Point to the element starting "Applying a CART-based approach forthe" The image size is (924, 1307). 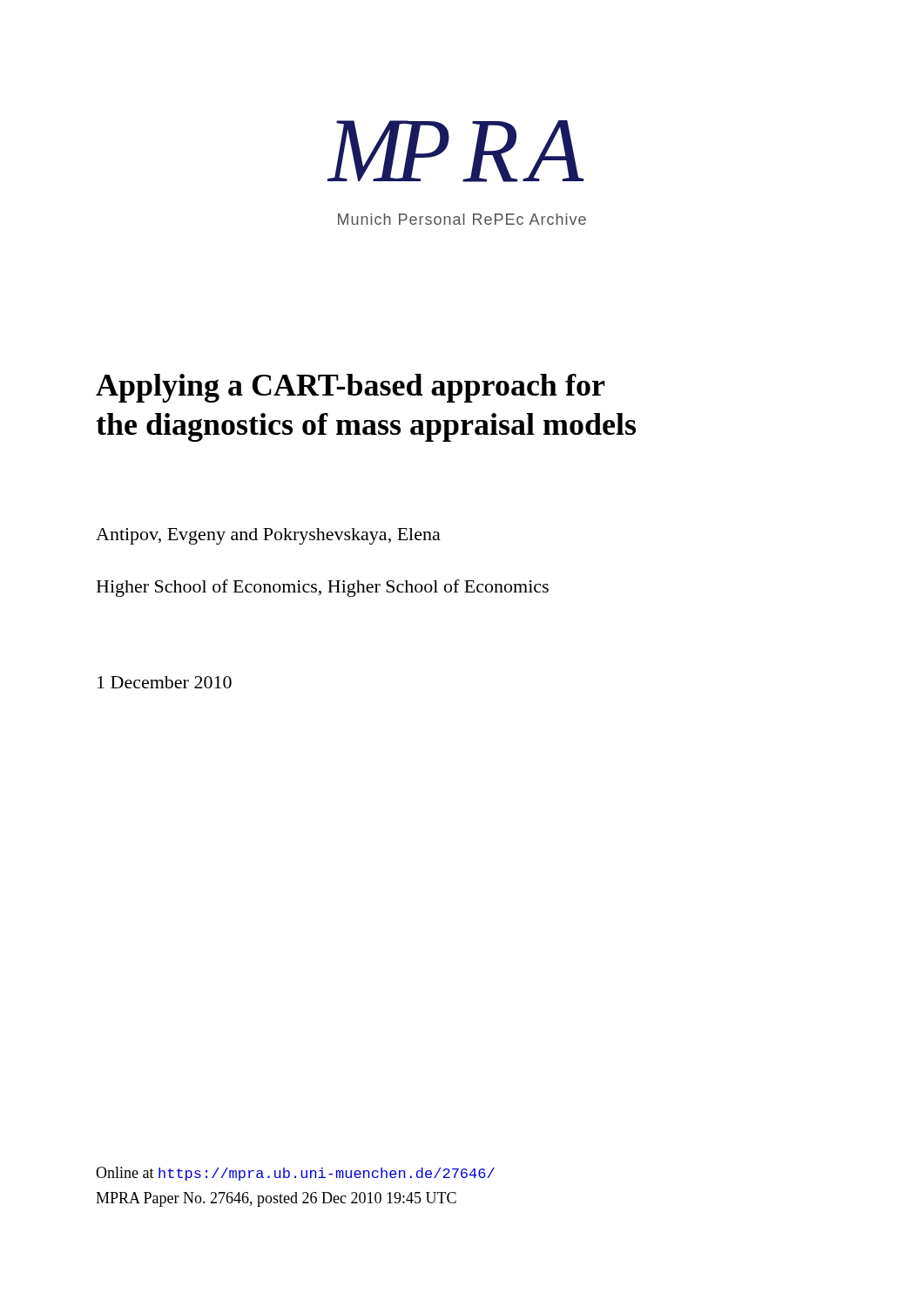click(427, 405)
